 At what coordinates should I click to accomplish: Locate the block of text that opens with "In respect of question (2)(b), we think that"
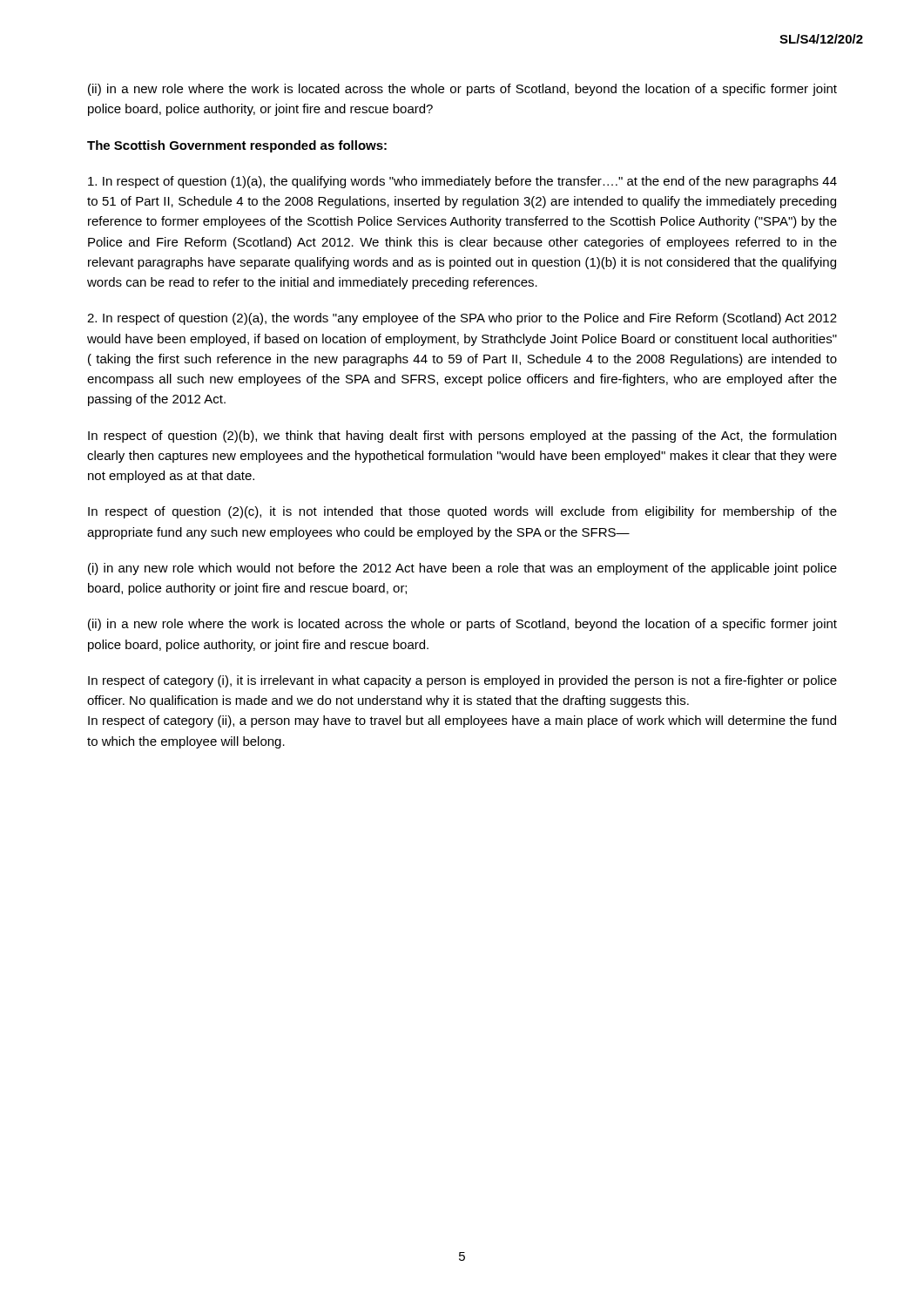point(462,455)
